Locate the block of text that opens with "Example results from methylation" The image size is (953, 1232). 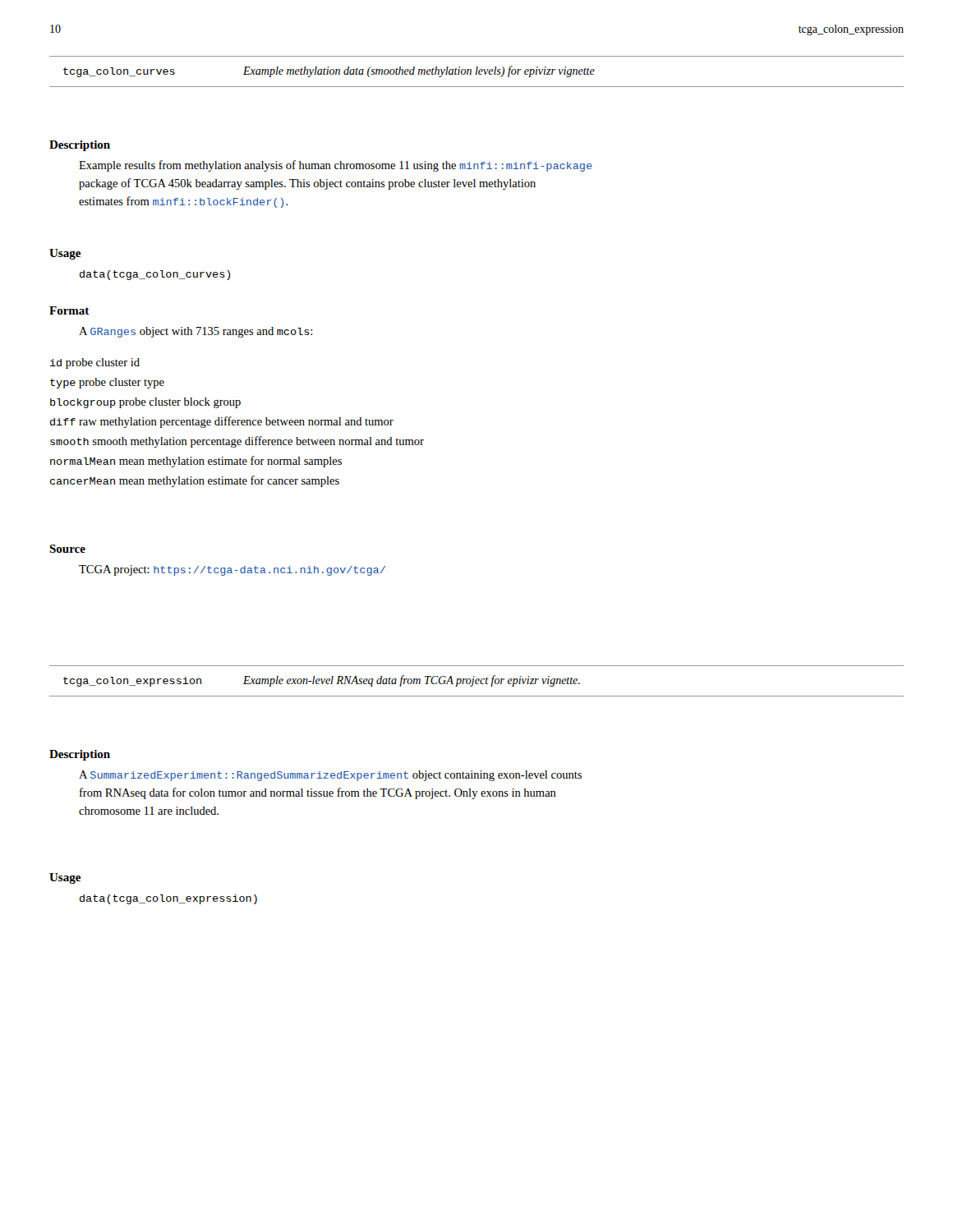(336, 184)
